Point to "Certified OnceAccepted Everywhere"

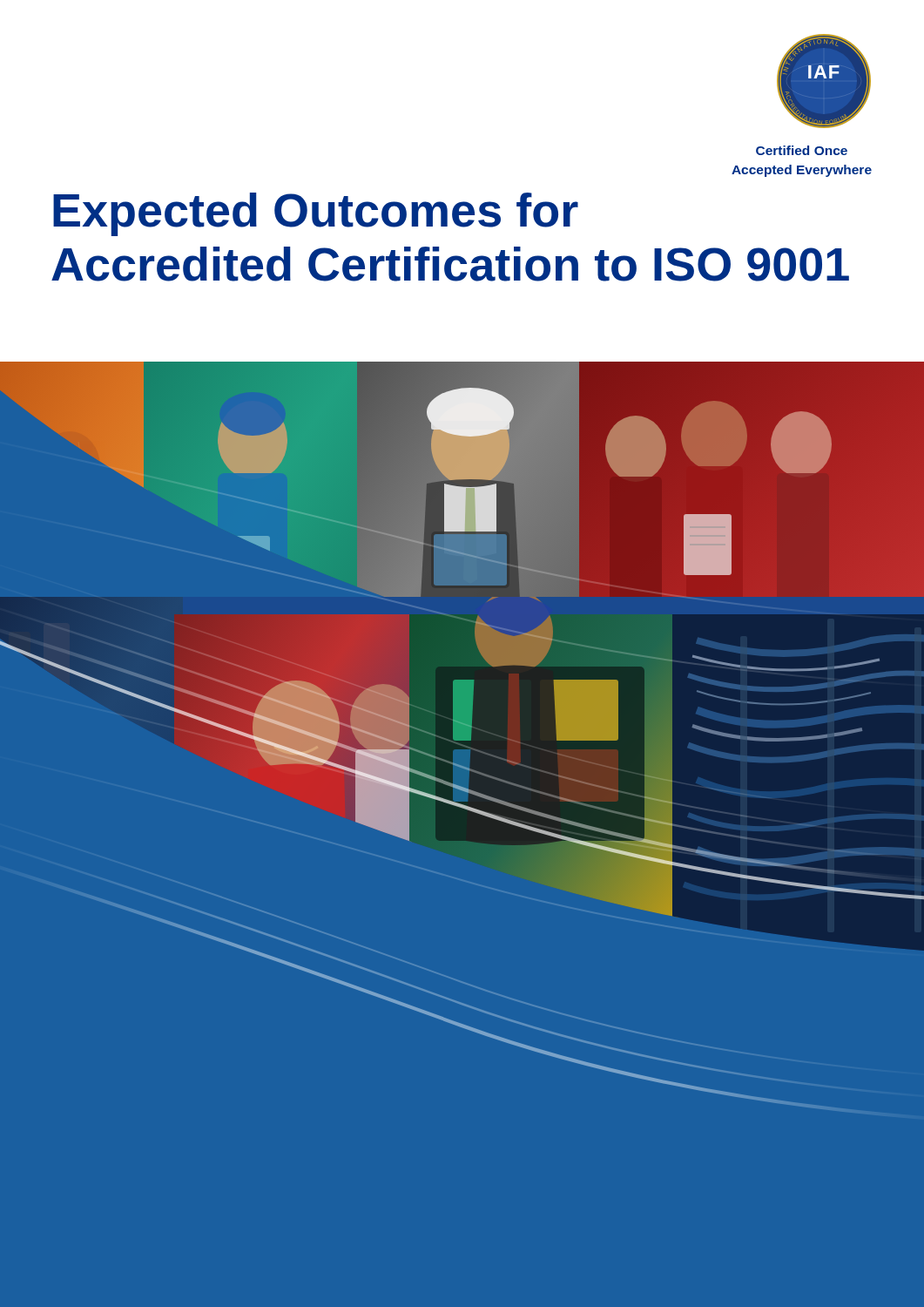[x=802, y=160]
